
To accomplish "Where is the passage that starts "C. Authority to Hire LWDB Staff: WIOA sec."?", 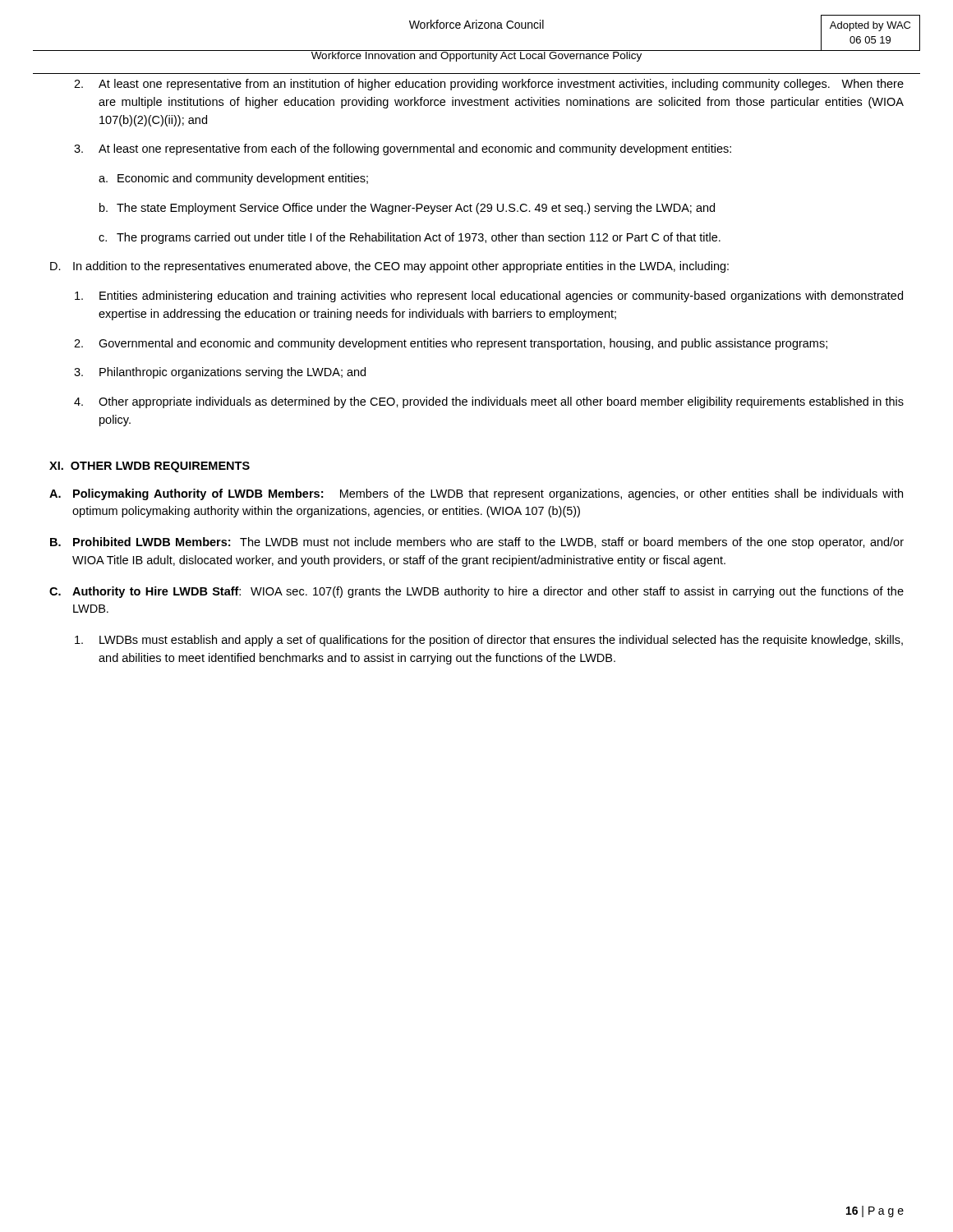I will (476, 601).
